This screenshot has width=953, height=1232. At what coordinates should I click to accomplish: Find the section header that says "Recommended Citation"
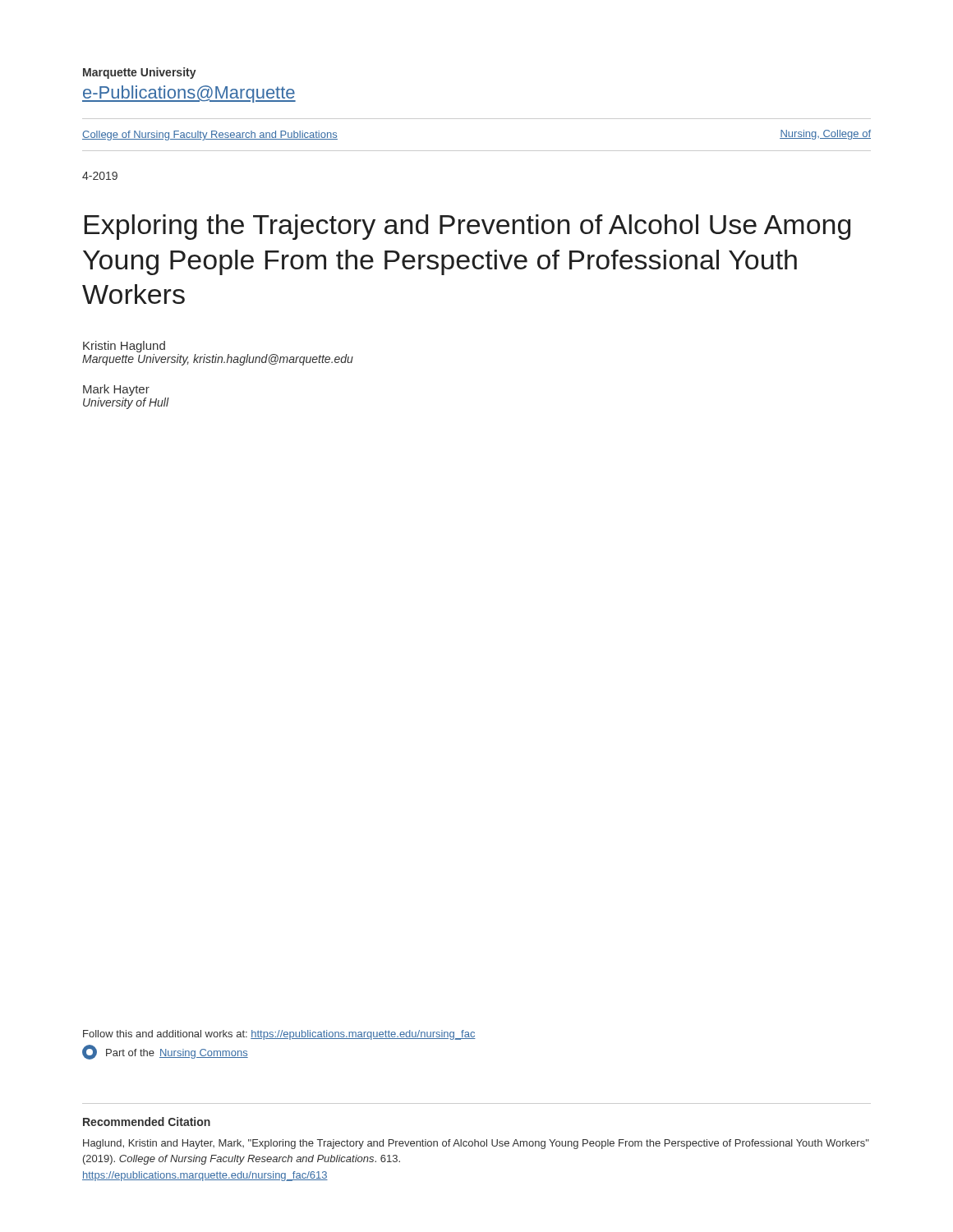tap(146, 1122)
